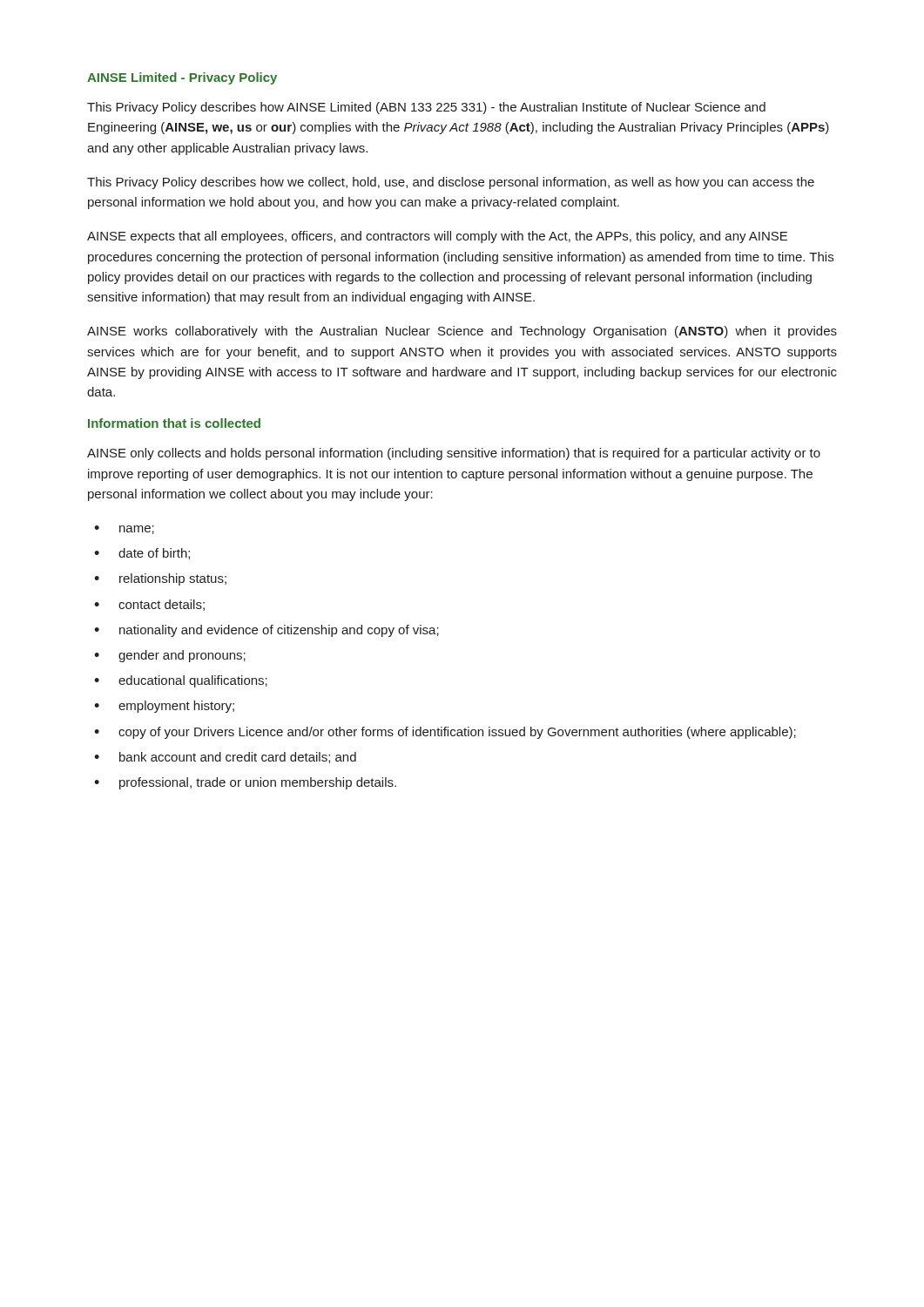Locate the passage starting "• contact details;"
This screenshot has width=924, height=1307.
pos(149,605)
